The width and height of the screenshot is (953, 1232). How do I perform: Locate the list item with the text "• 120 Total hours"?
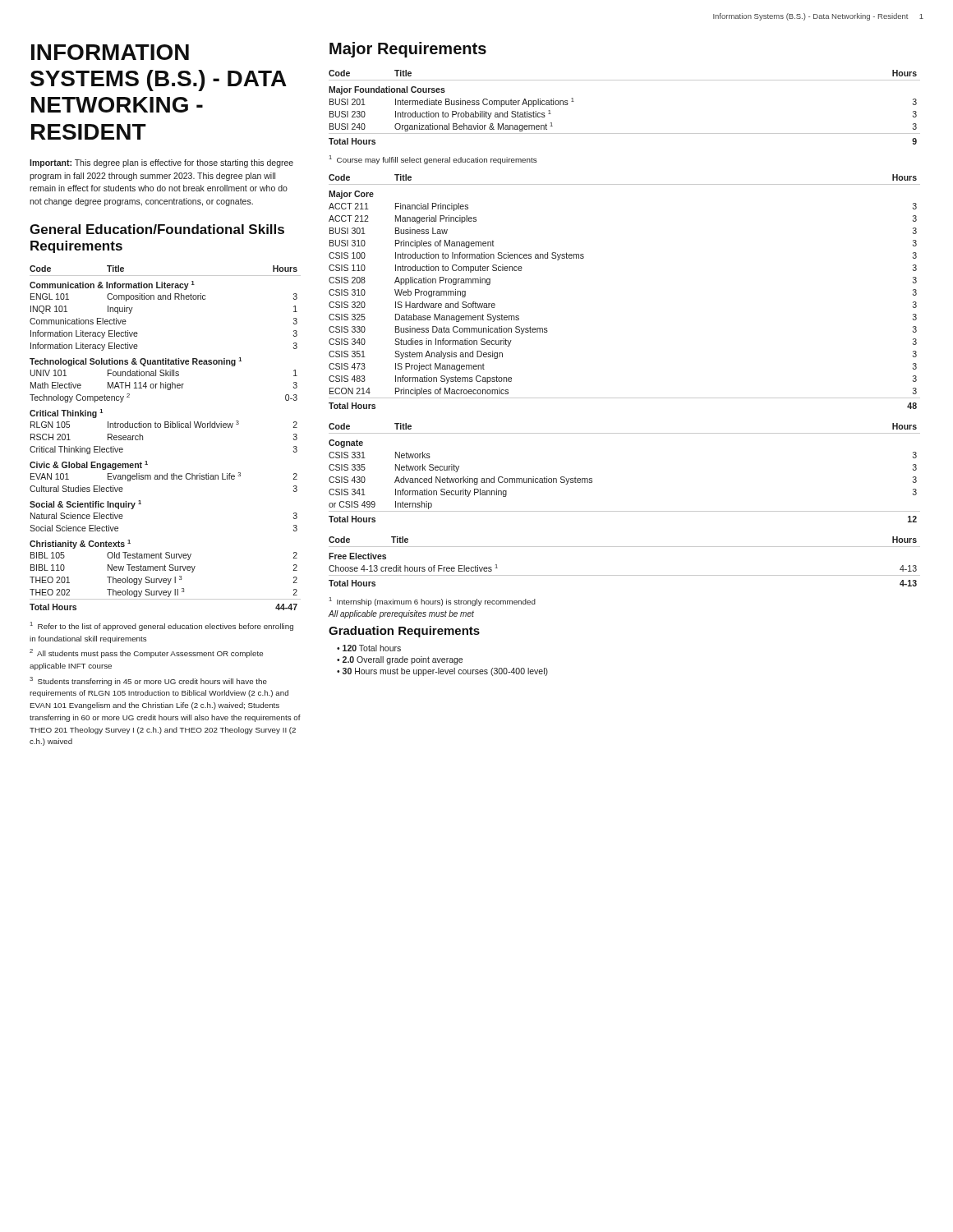(369, 648)
